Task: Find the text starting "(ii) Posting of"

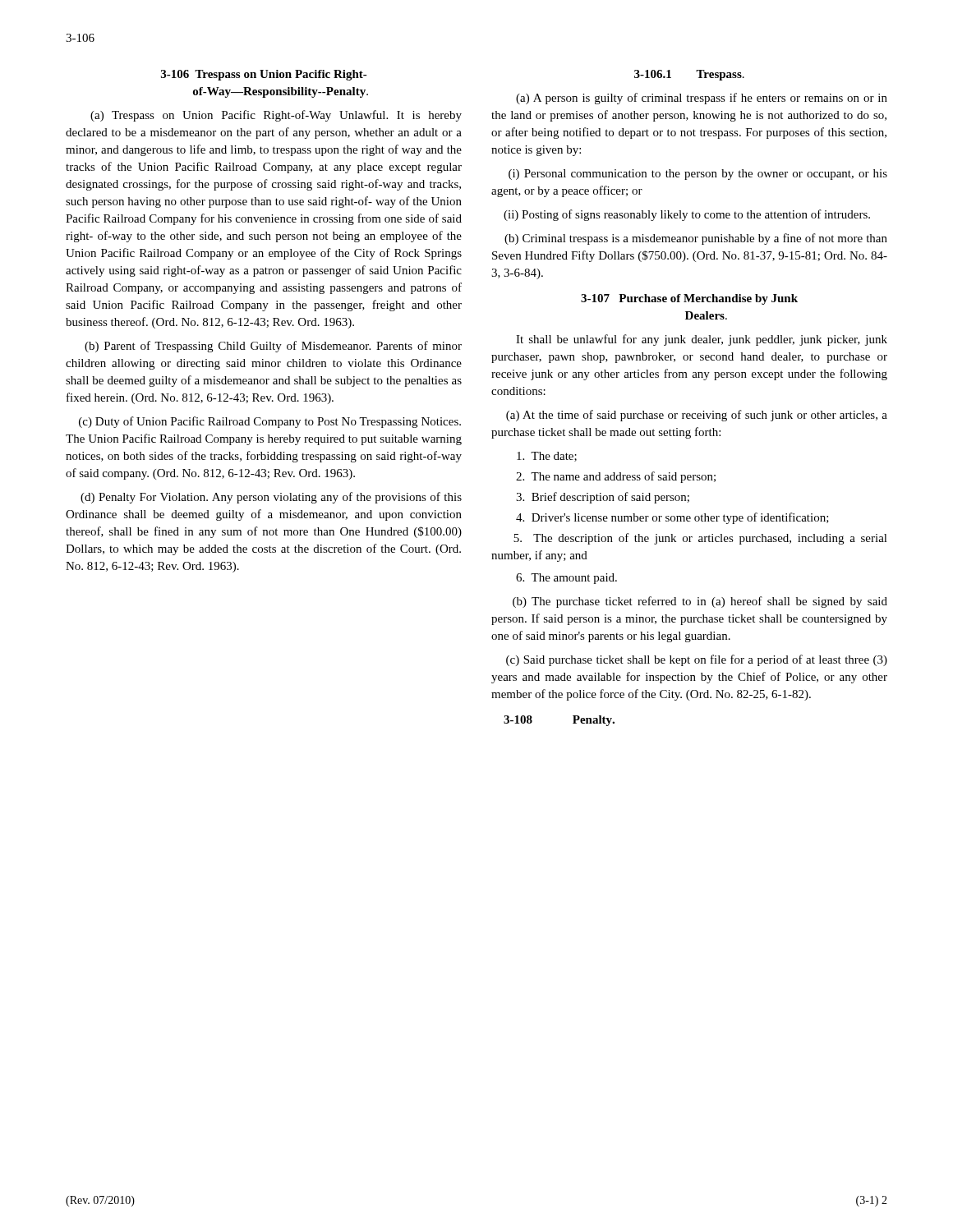Action: (x=689, y=215)
